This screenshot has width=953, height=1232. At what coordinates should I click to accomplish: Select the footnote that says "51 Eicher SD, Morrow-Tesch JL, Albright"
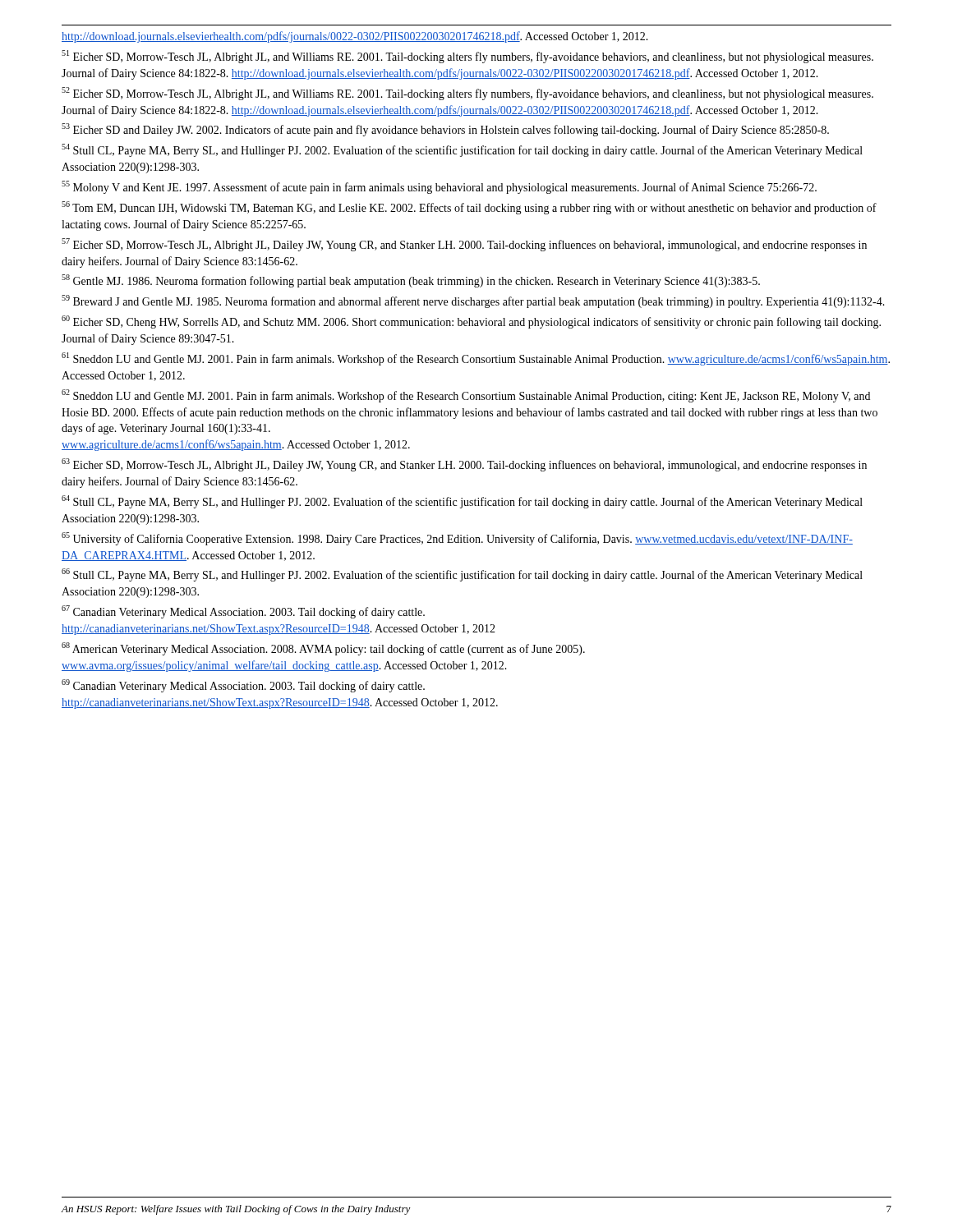click(476, 65)
